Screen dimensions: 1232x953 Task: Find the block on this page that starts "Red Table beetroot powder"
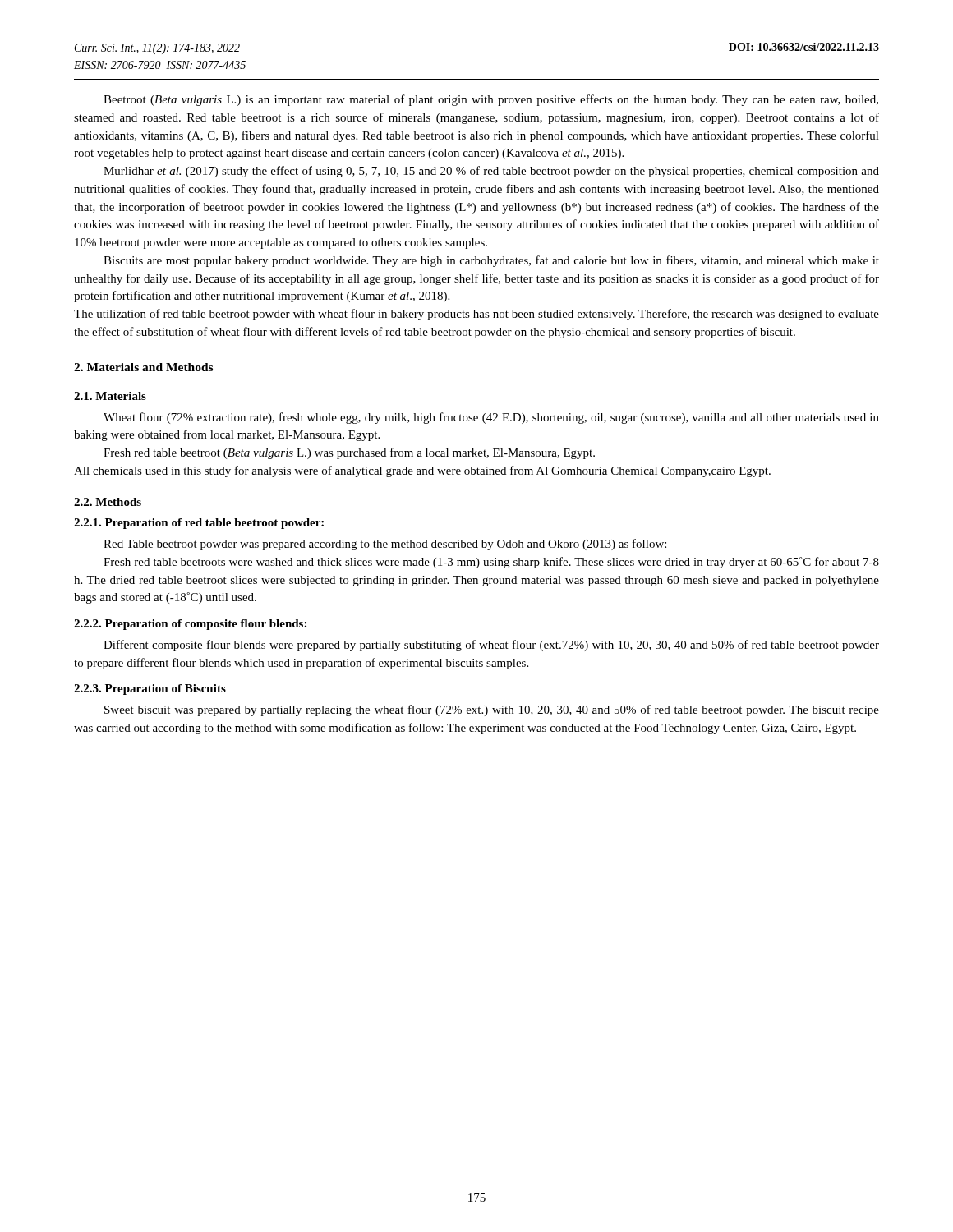[x=476, y=571]
